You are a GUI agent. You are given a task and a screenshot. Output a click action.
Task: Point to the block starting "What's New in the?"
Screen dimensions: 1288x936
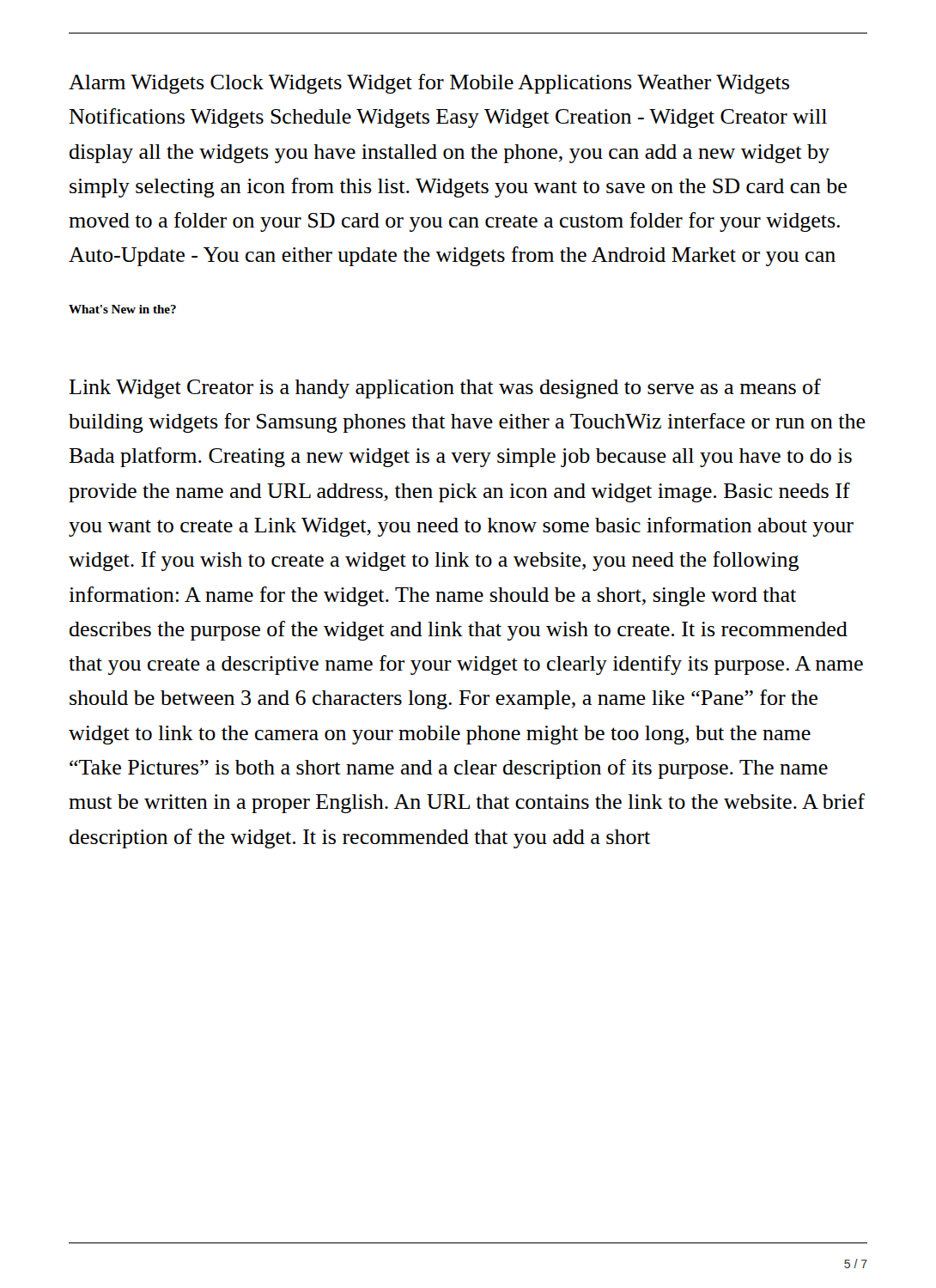(x=122, y=309)
